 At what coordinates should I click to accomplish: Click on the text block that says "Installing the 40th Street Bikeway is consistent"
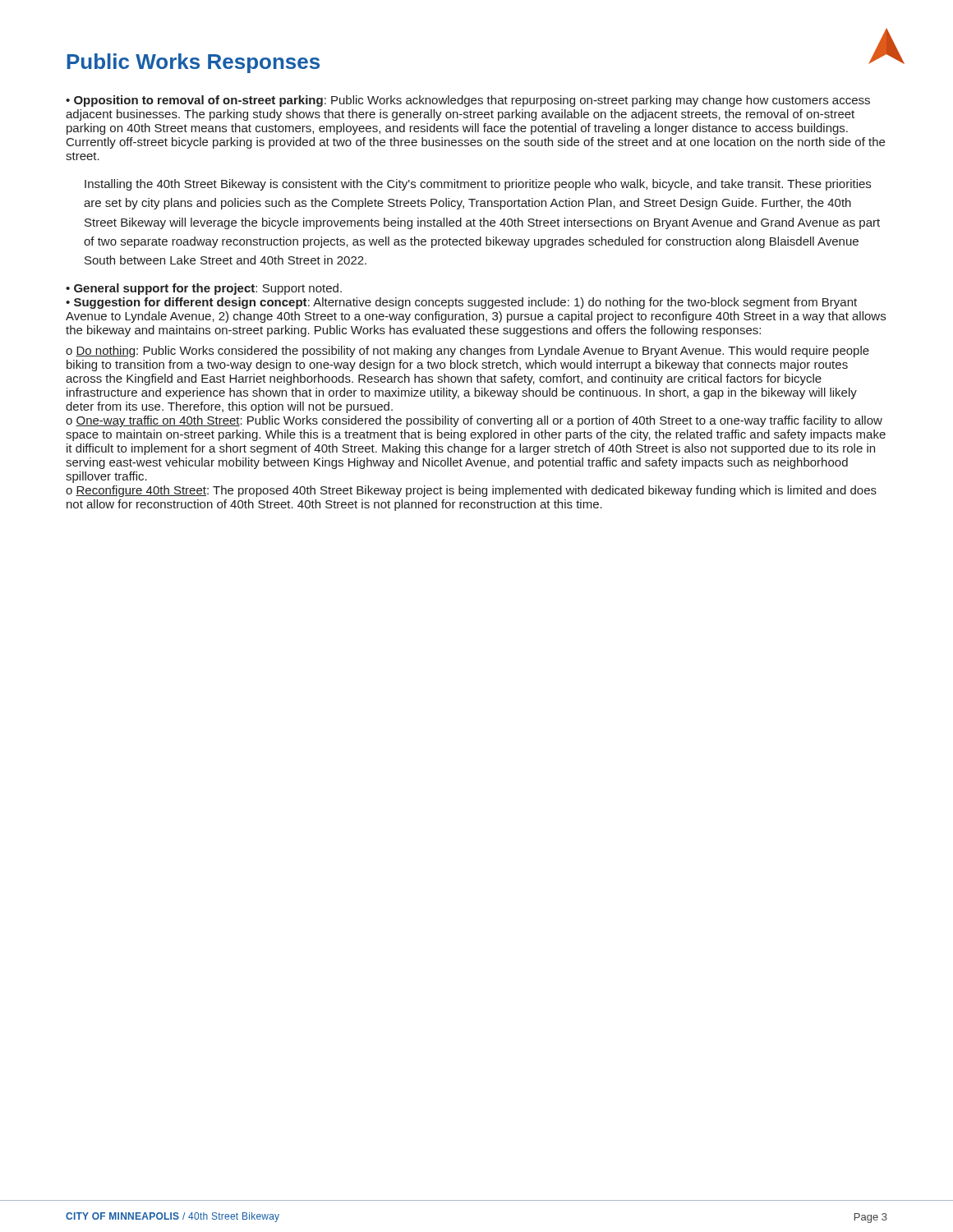point(482,222)
